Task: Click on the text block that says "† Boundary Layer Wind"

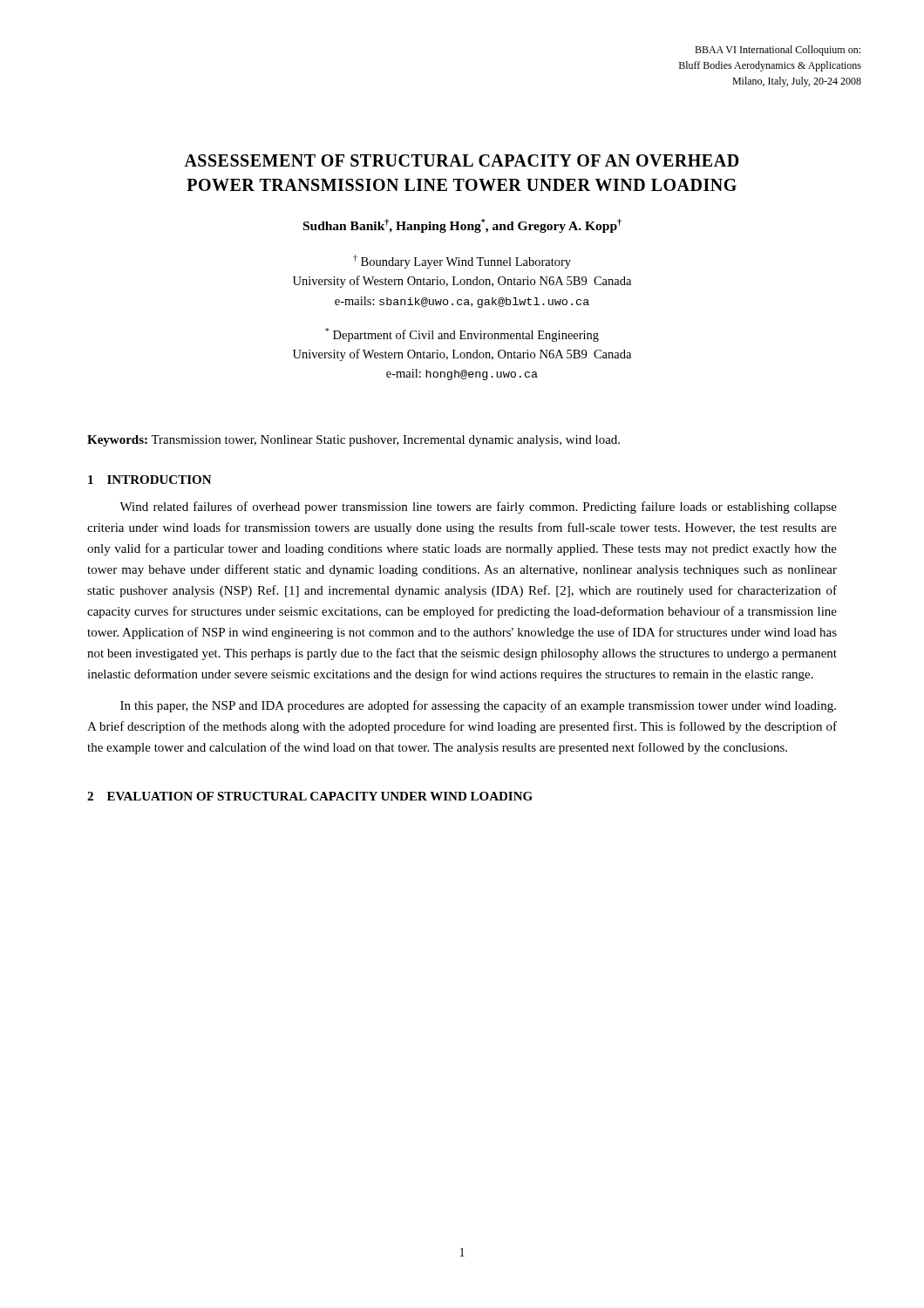Action: (462, 281)
